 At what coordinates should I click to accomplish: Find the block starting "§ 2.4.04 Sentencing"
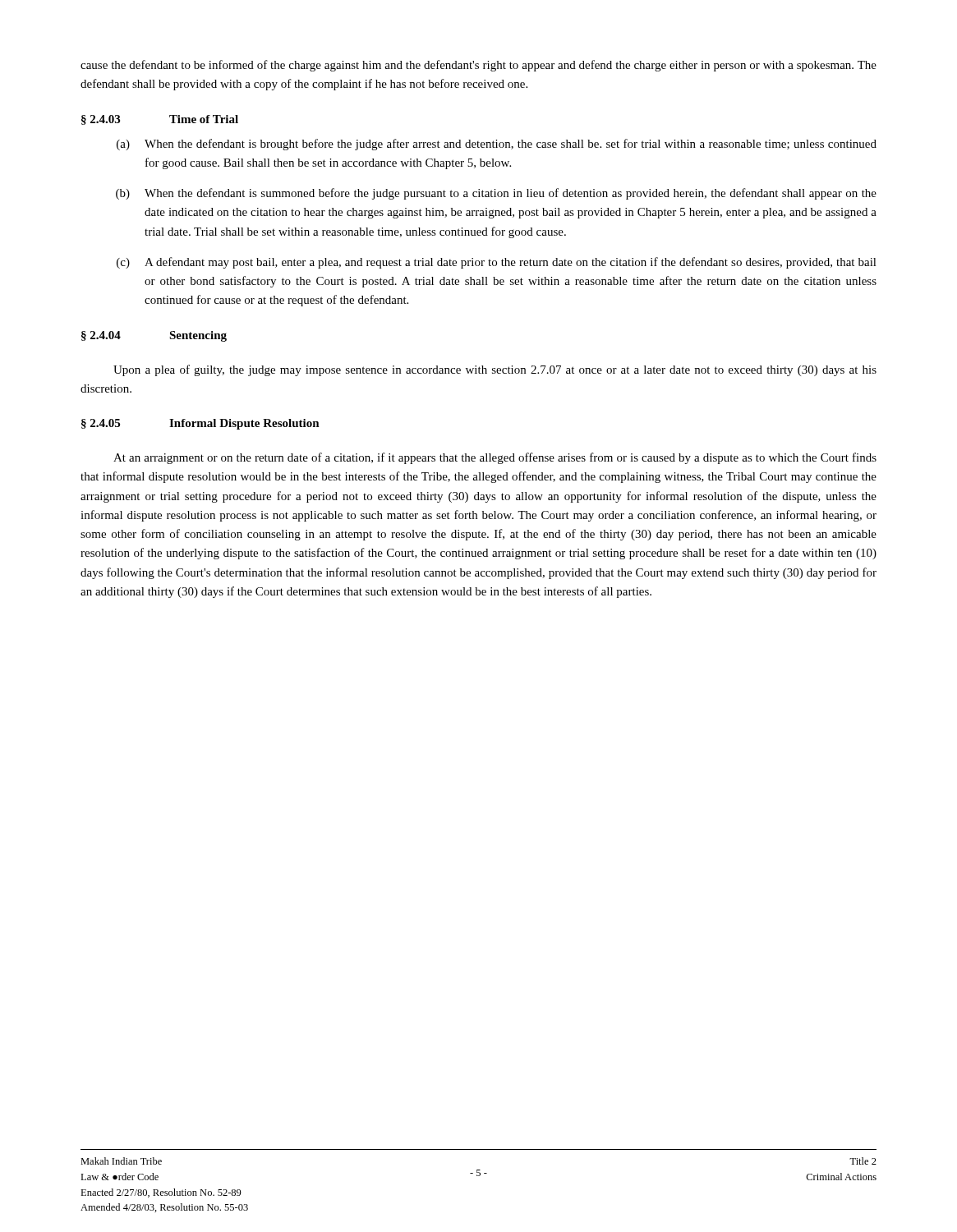[x=101, y=336]
